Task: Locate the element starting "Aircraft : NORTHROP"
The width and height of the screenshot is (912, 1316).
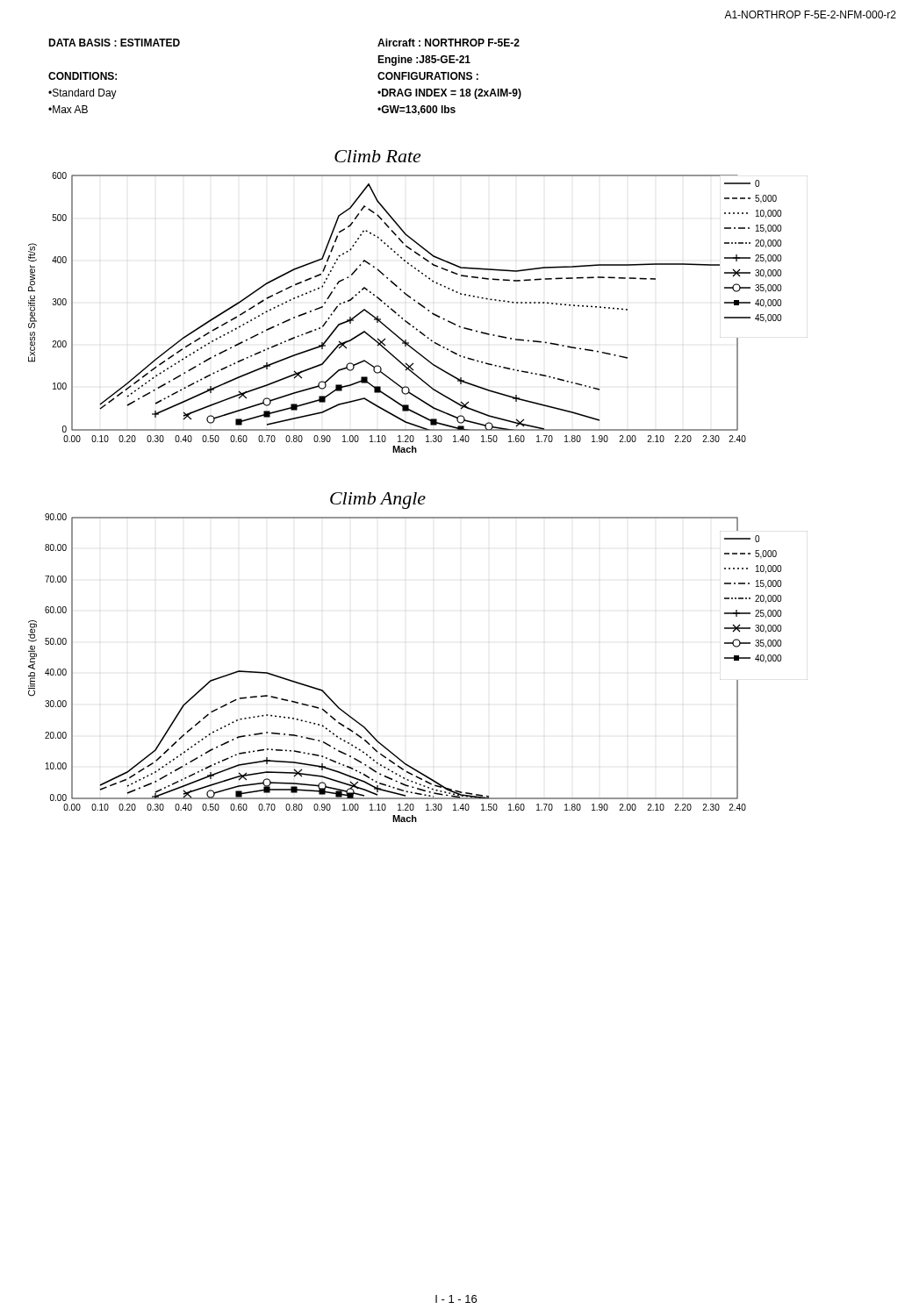Action: point(448,51)
